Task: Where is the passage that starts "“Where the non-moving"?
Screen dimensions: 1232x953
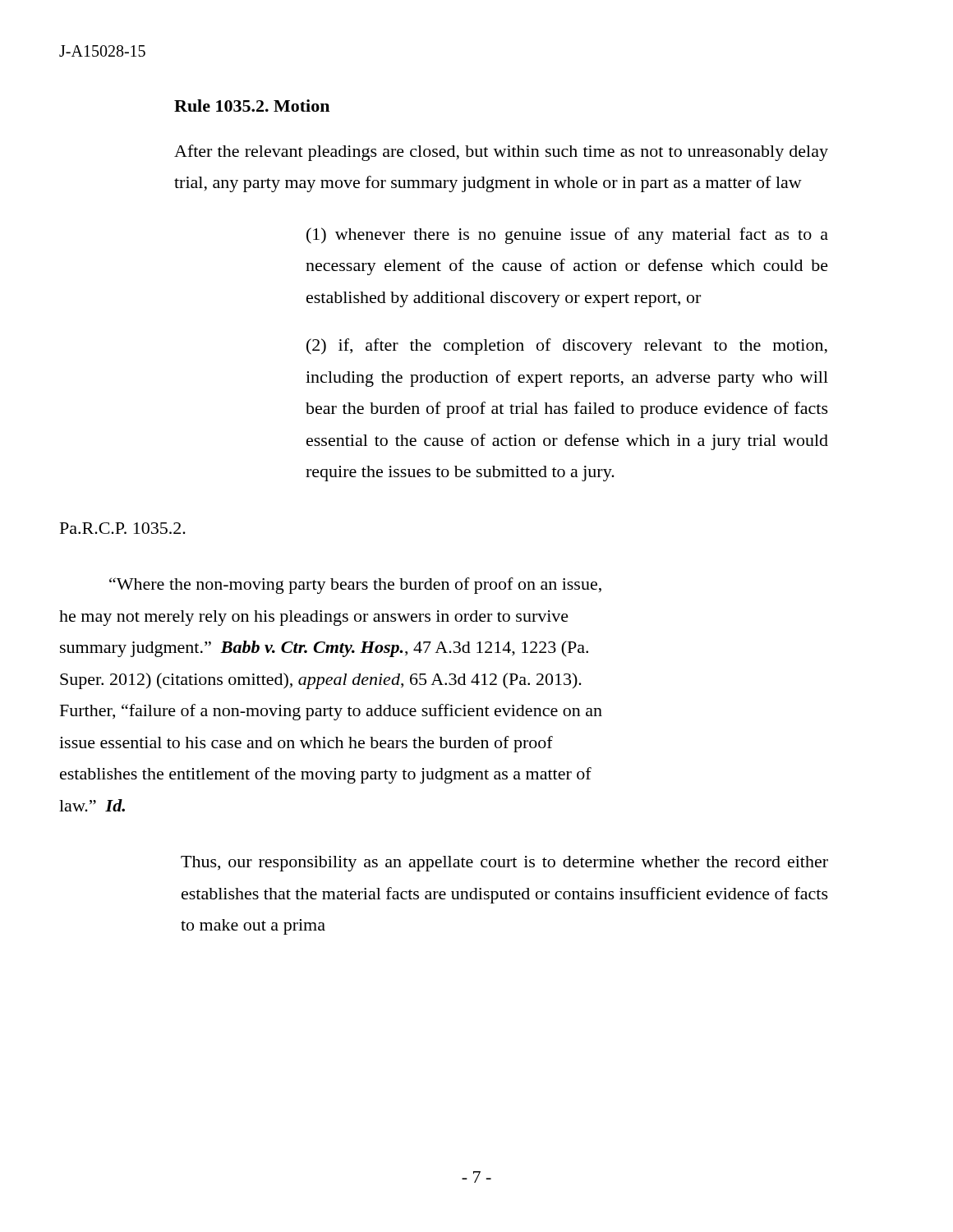Action: [x=355, y=584]
